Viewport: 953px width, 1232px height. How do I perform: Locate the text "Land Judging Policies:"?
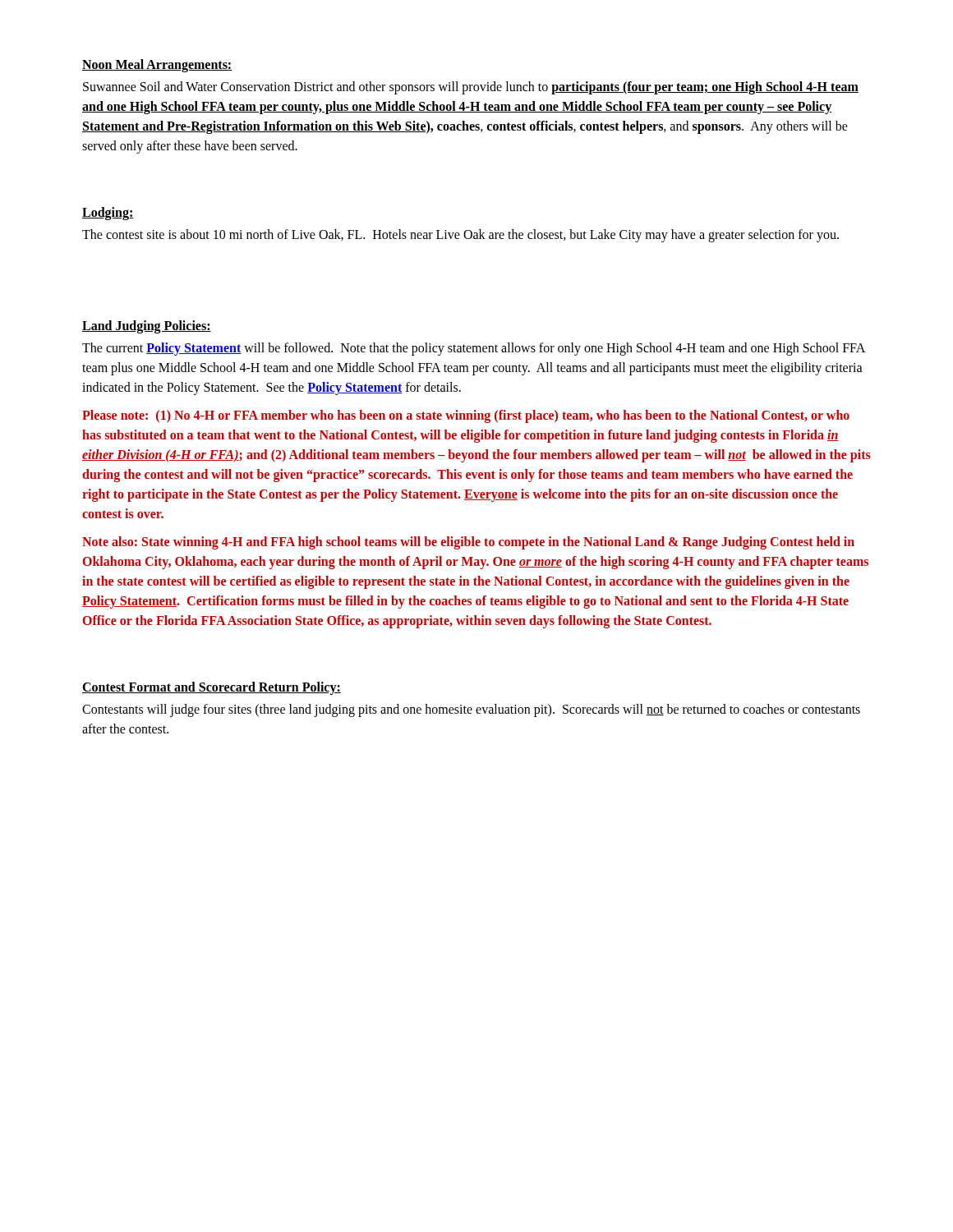coord(146,326)
